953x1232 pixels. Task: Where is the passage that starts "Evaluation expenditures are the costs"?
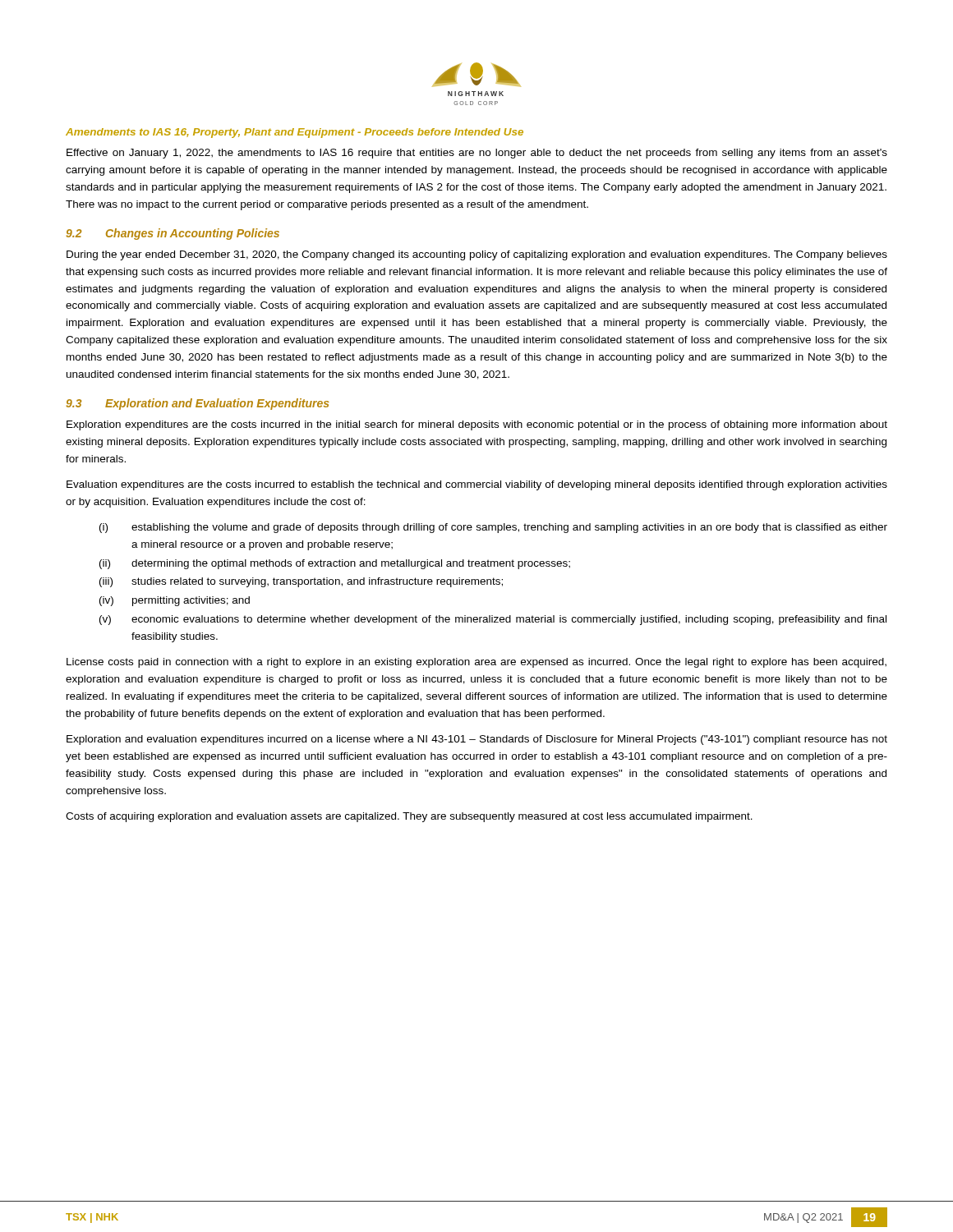tap(476, 493)
